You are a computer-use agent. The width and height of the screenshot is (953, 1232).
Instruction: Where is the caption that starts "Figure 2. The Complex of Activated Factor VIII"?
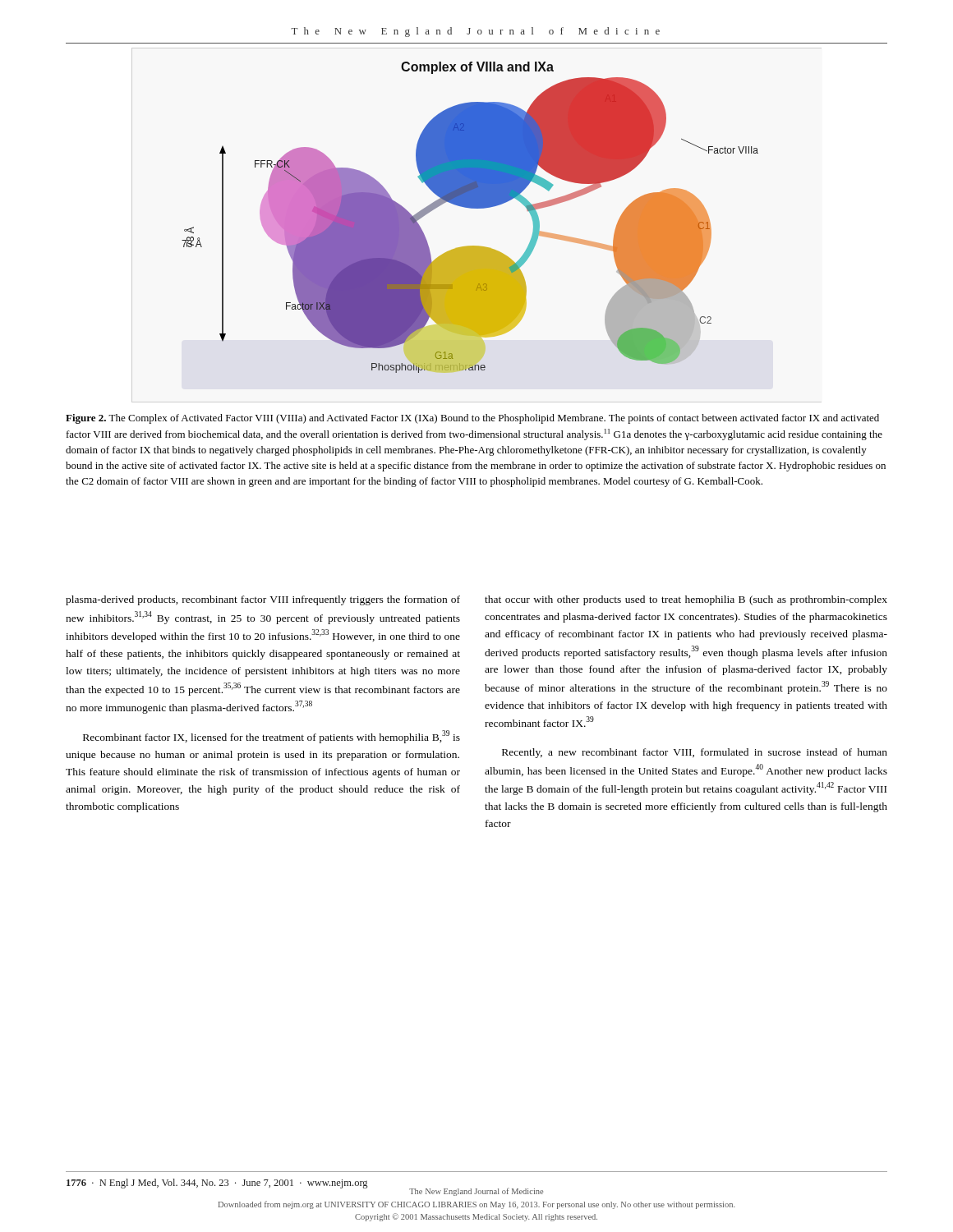pos(476,449)
